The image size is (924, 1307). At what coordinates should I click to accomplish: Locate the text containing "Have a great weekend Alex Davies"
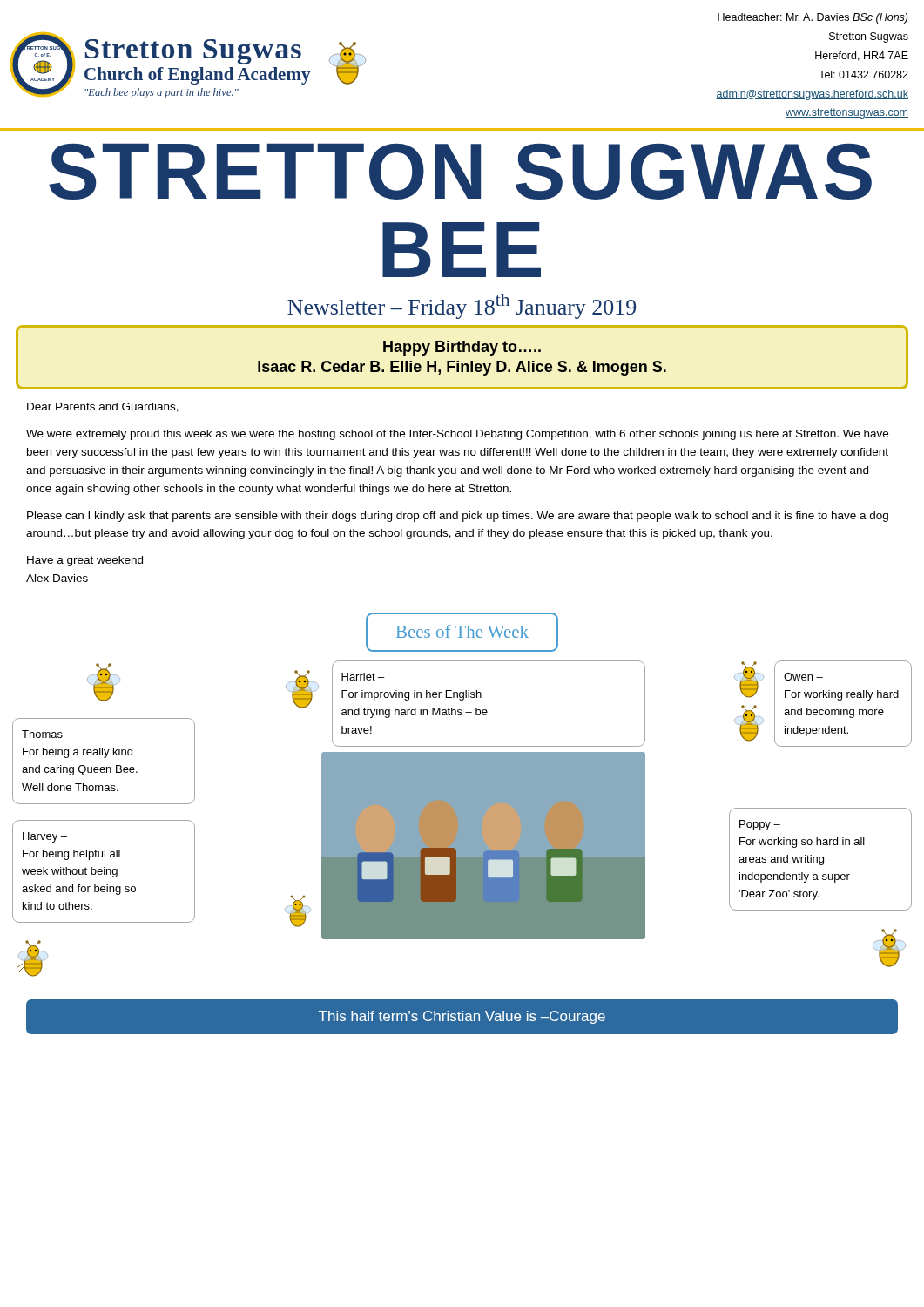(85, 569)
